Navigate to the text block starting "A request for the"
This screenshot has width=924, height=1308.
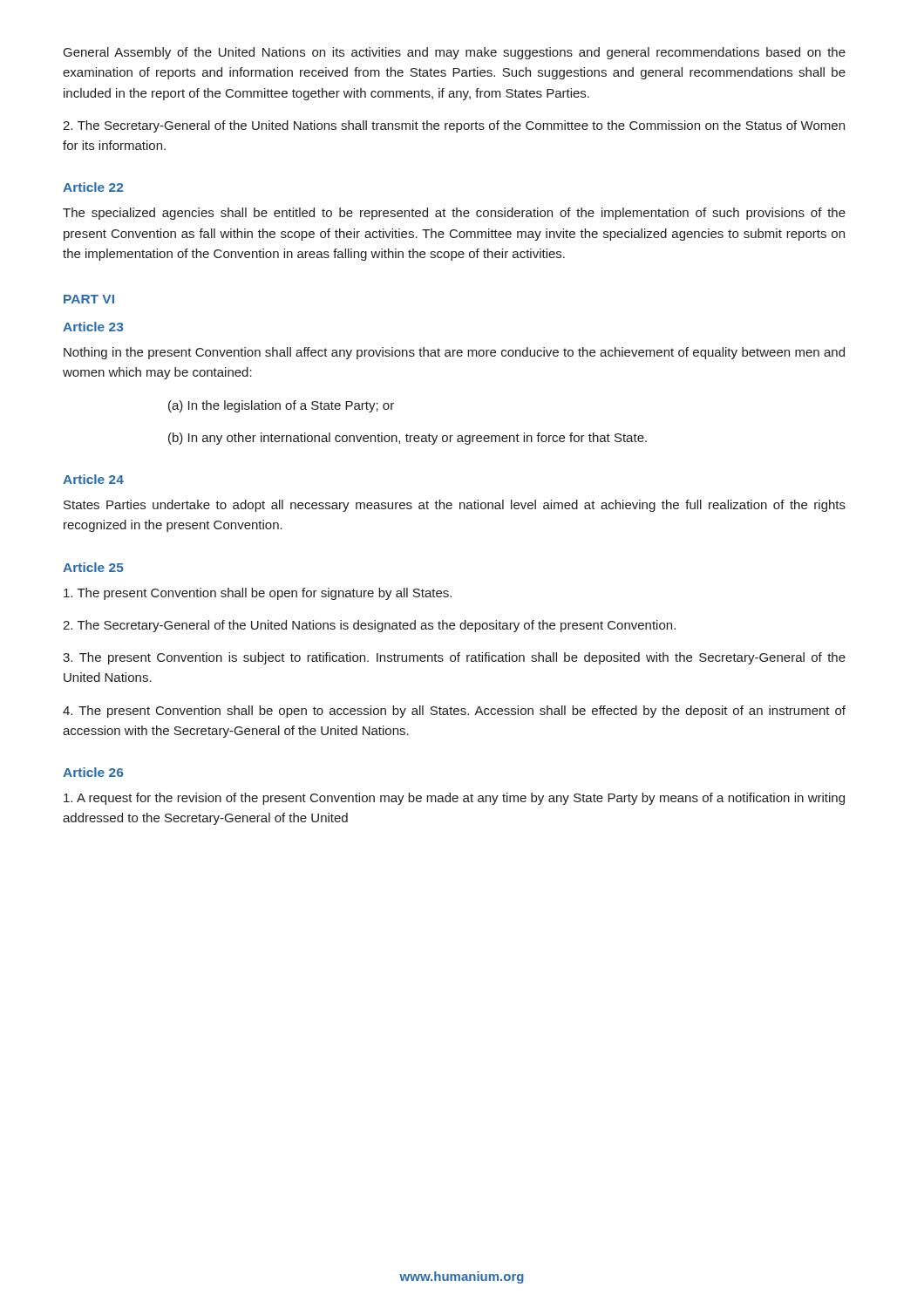454,808
